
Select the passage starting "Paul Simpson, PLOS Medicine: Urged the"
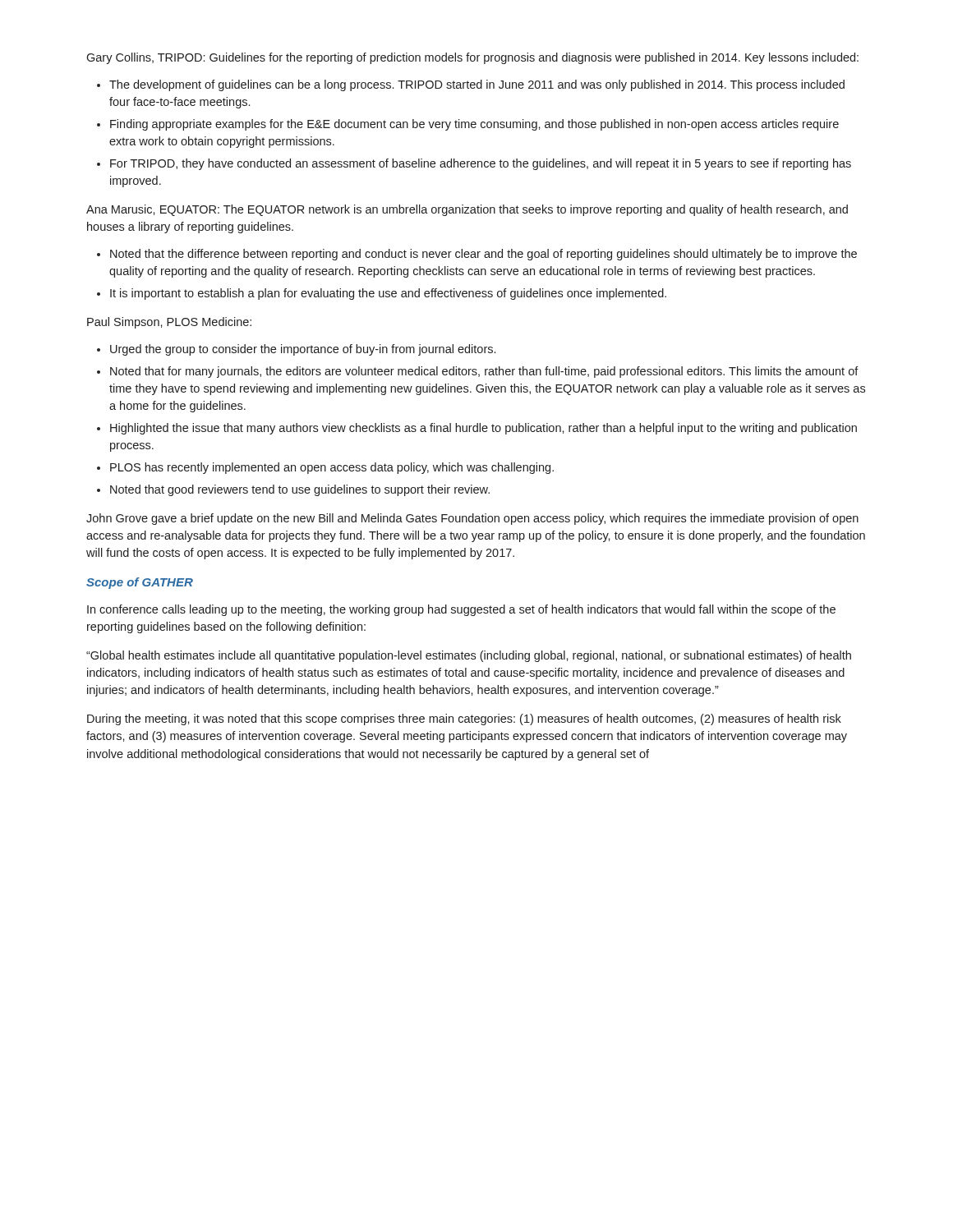[x=169, y=323]
